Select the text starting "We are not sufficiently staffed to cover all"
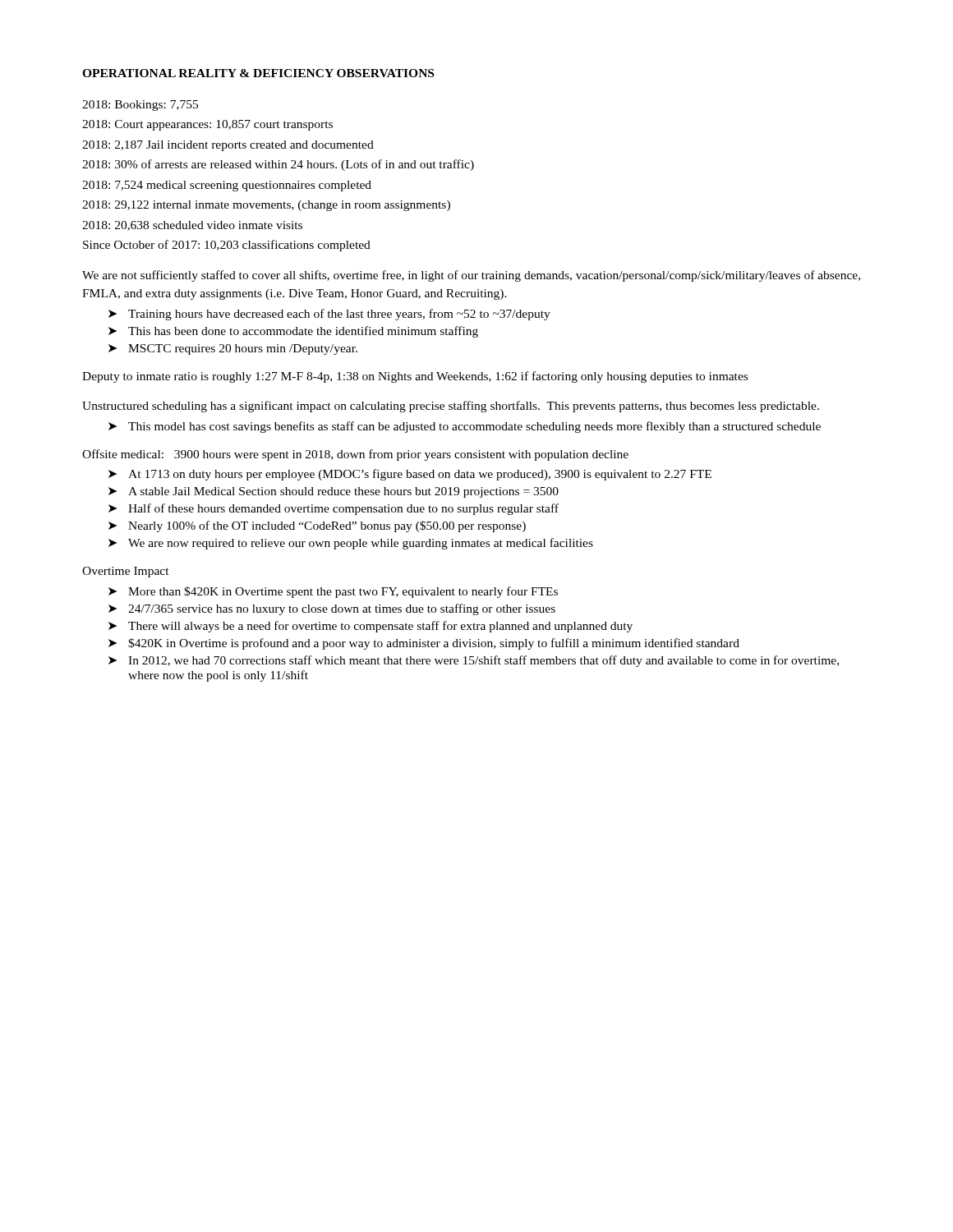Screen dimensions: 1232x953 472,284
